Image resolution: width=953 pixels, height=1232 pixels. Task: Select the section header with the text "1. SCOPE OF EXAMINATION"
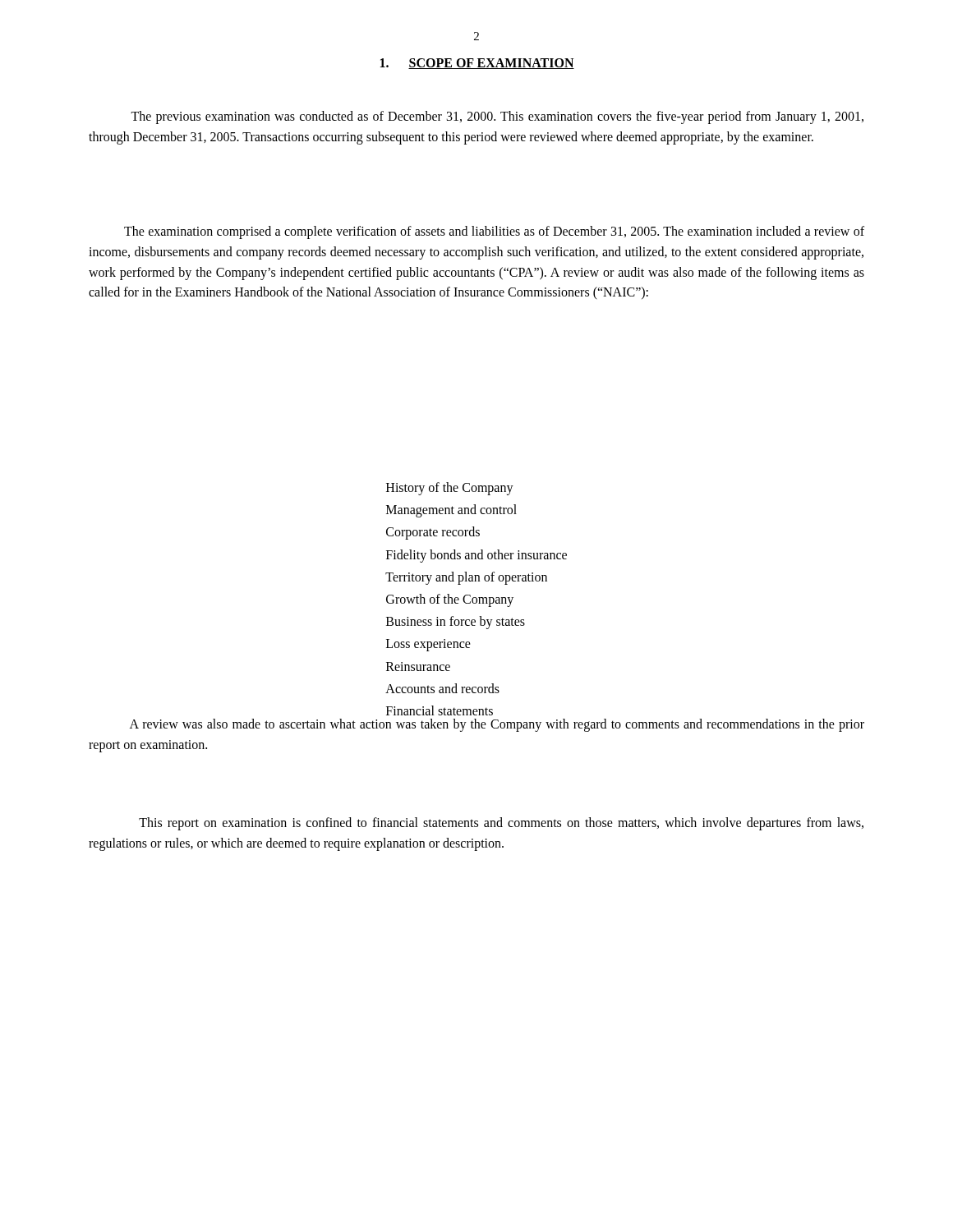(x=476, y=63)
